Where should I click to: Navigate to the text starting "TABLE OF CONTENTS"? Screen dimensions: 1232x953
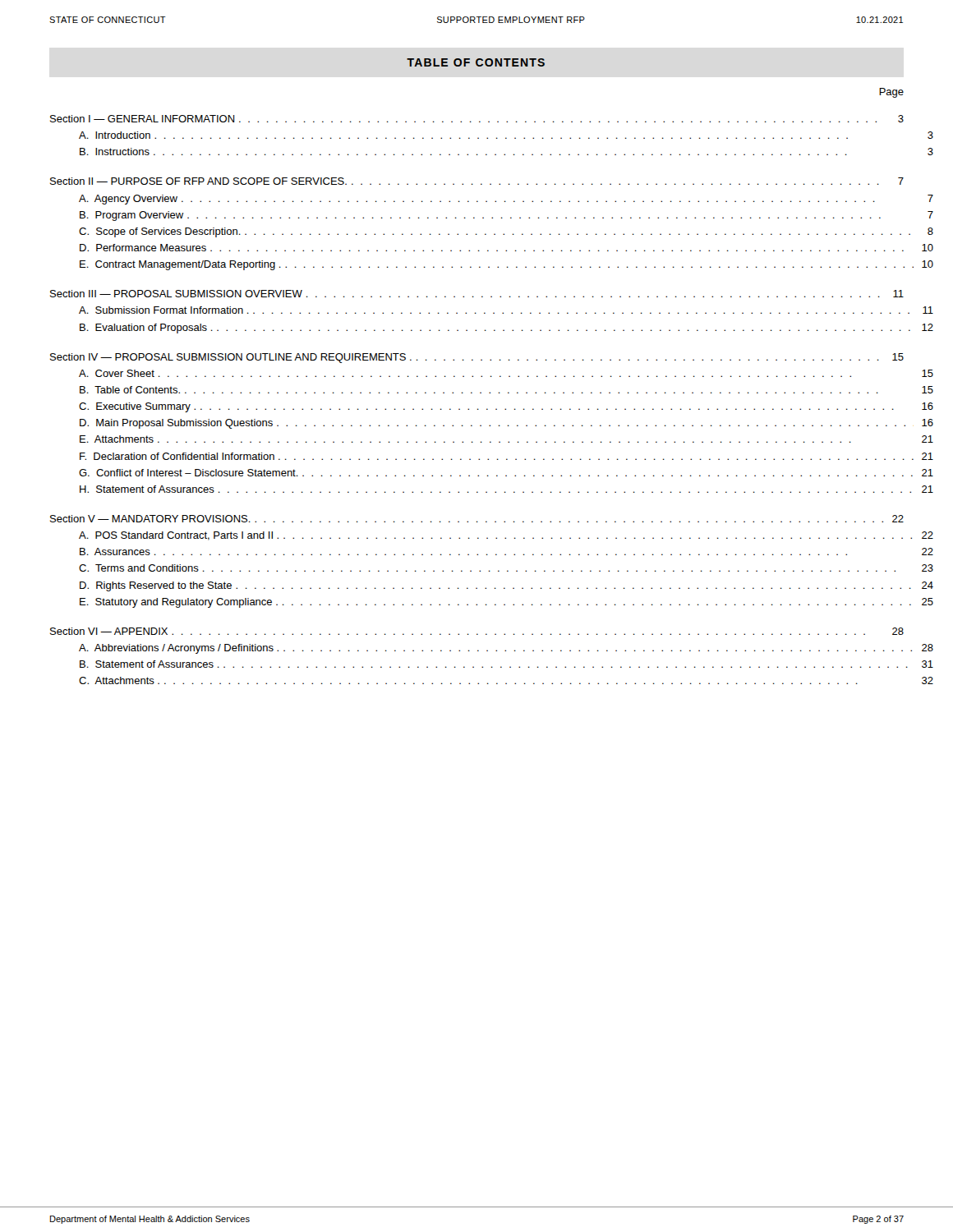pyautogui.click(x=476, y=62)
